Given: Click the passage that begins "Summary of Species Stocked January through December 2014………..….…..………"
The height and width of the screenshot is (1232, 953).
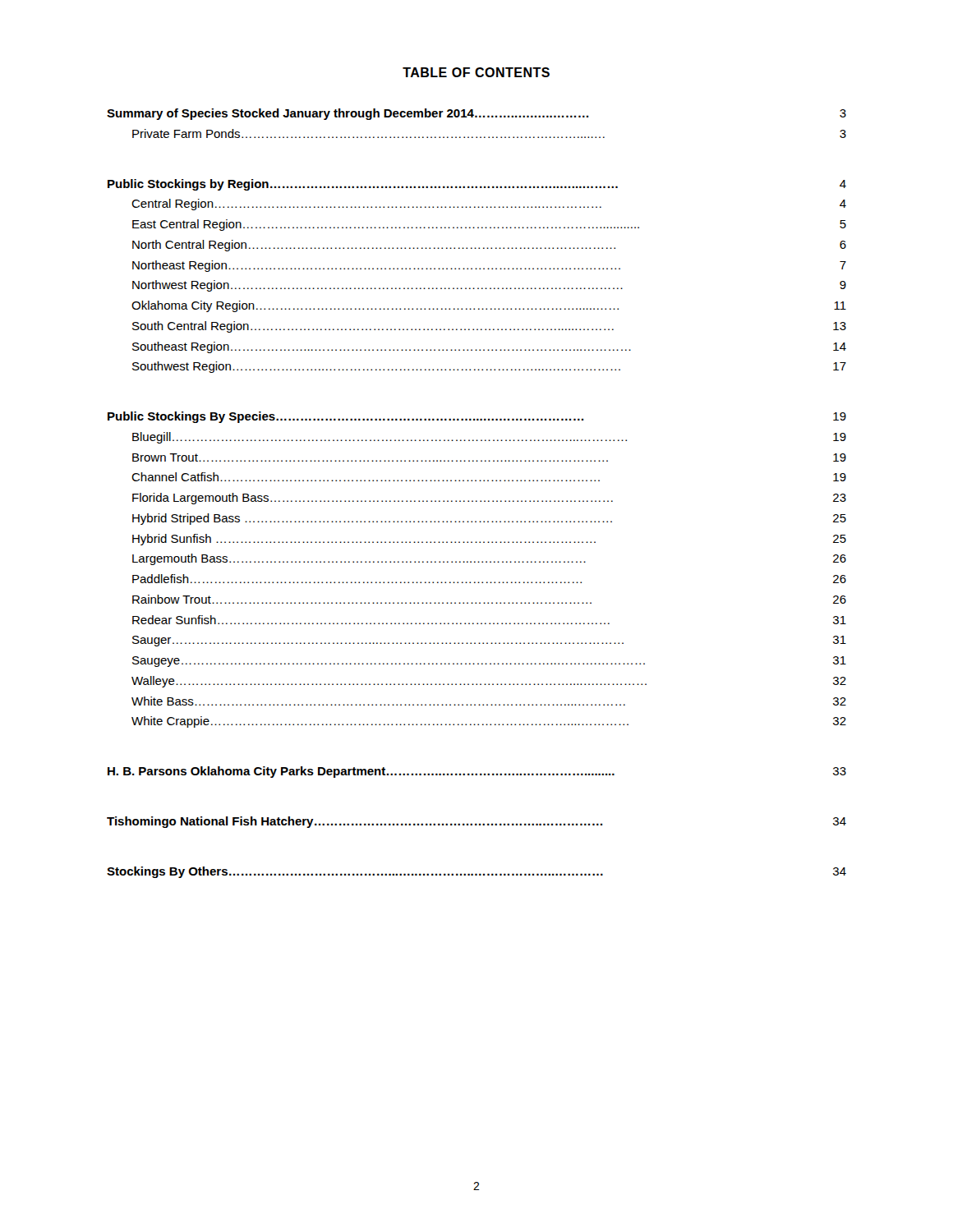Looking at the screenshot, I should (x=476, y=114).
